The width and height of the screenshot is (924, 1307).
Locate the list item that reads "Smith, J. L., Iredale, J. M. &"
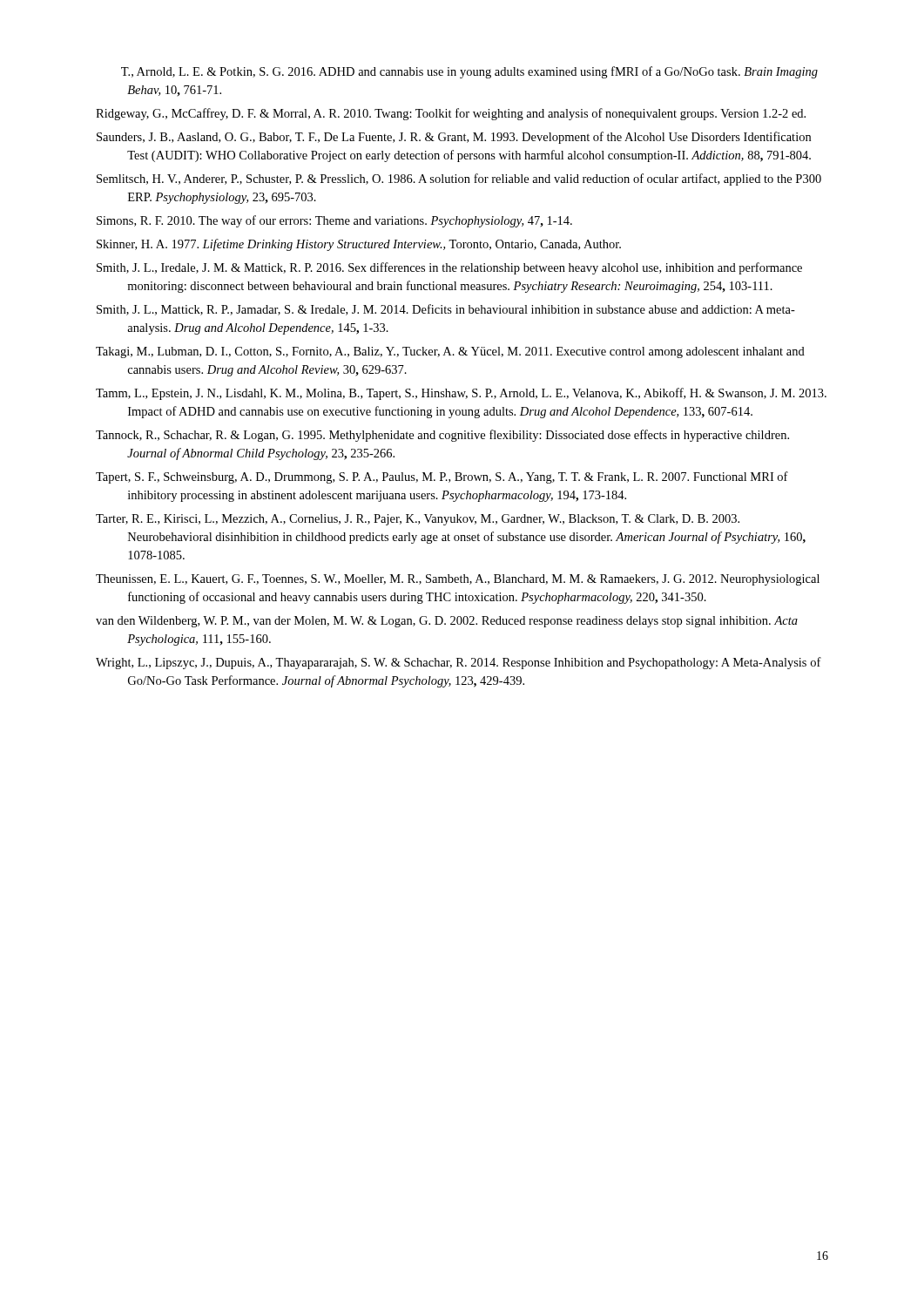point(449,277)
